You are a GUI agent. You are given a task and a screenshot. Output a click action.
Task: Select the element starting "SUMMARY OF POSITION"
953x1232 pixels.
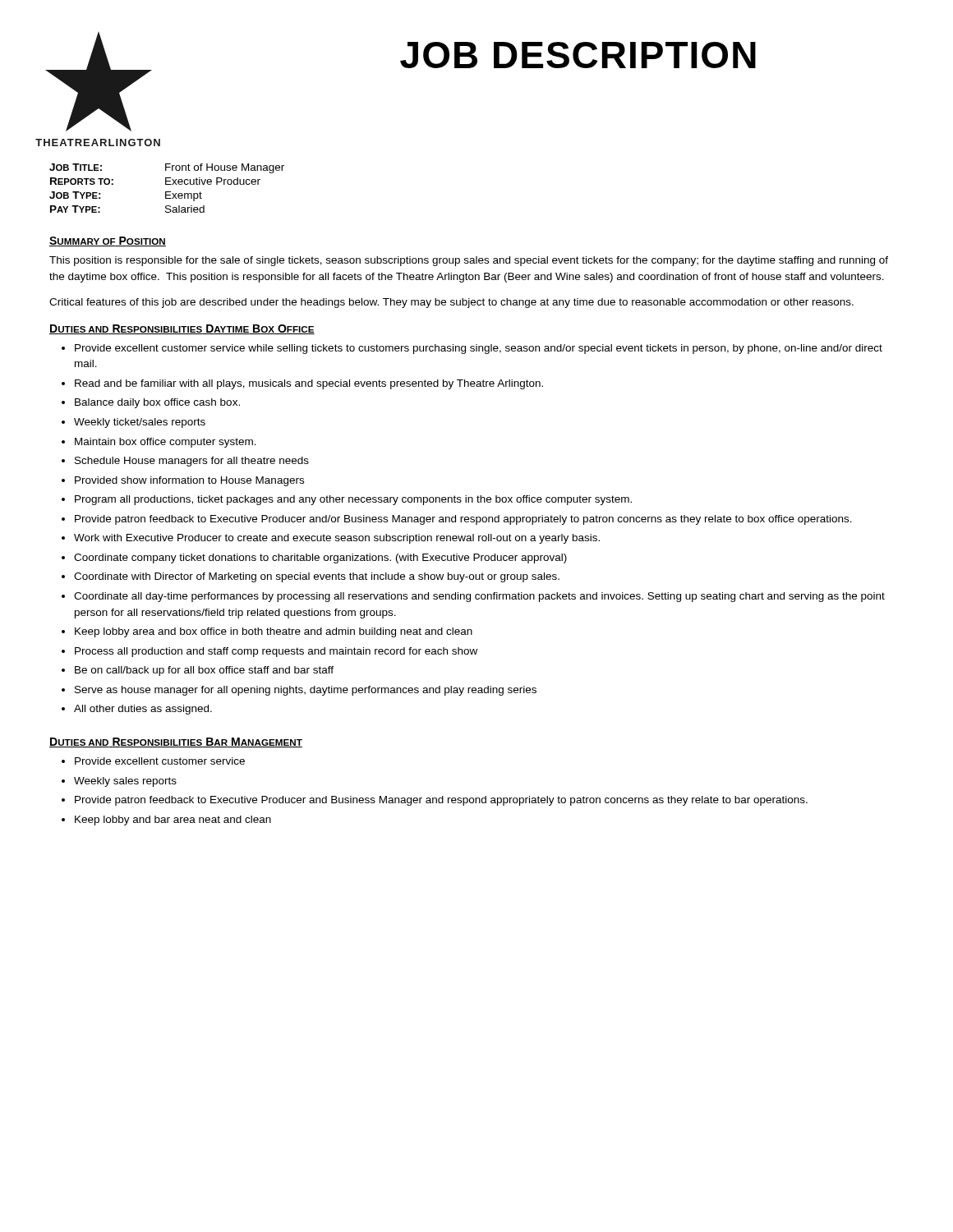(x=107, y=241)
